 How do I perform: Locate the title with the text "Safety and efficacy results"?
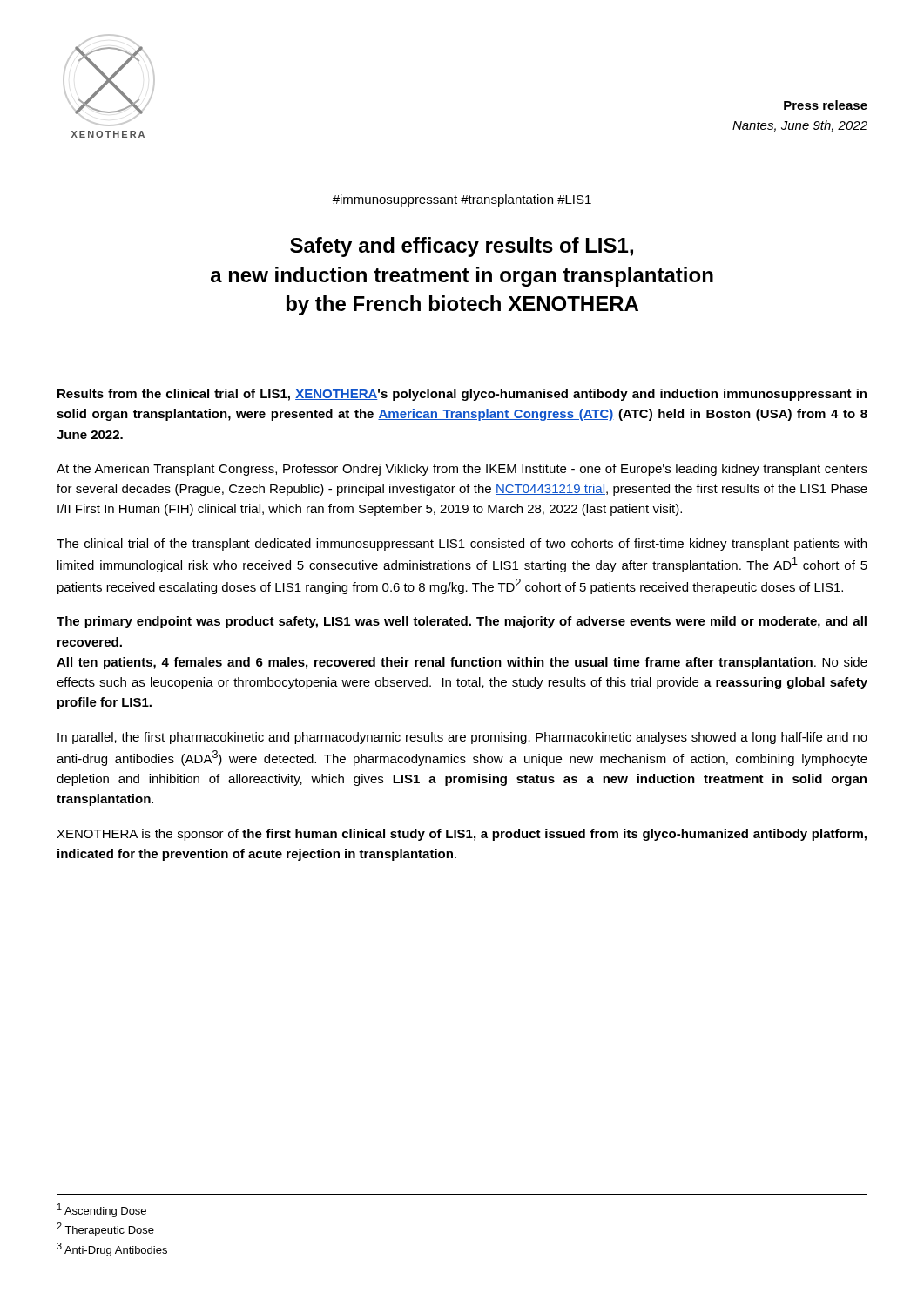pyautogui.click(x=462, y=275)
